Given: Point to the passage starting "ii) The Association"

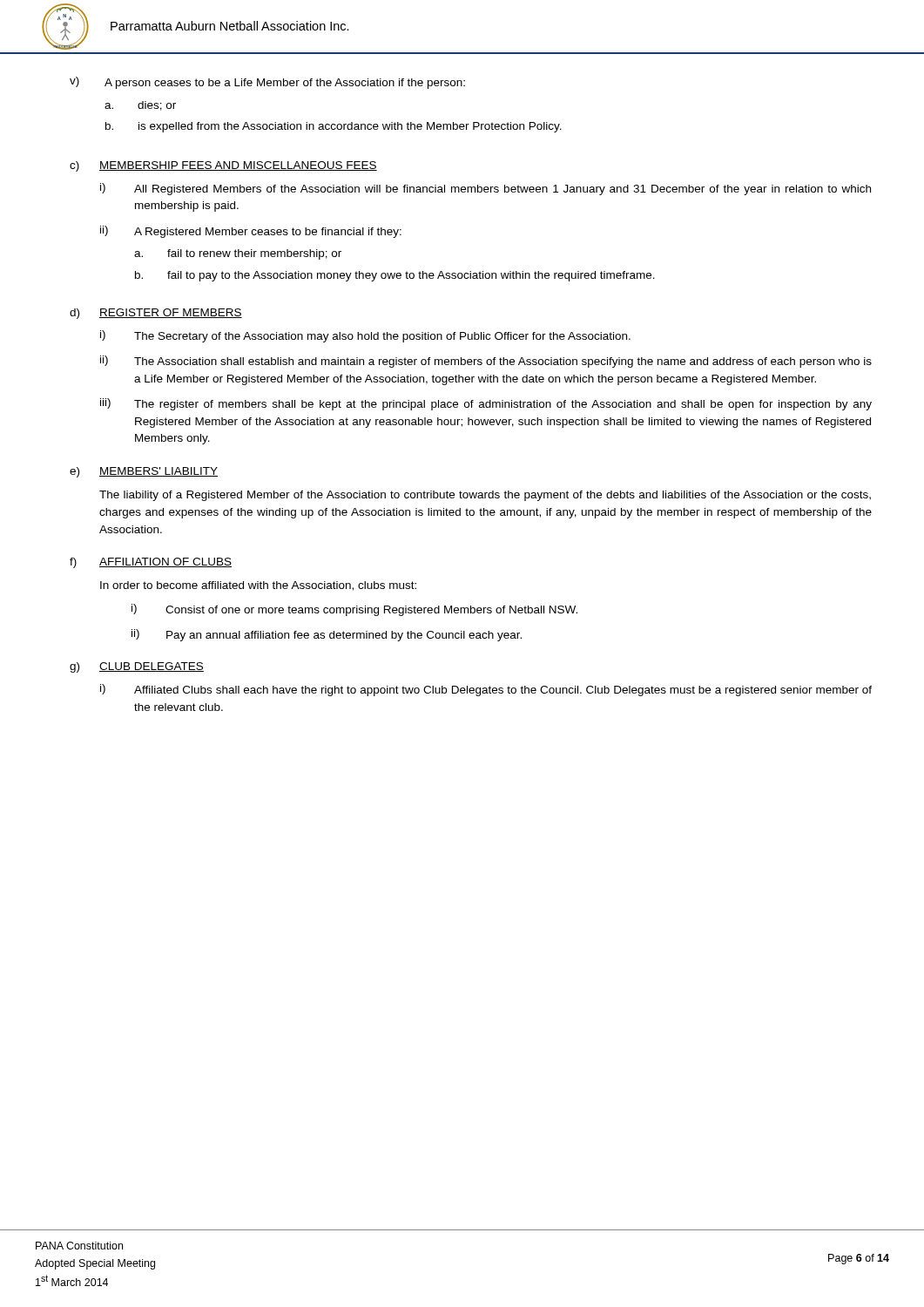Looking at the screenshot, I should 485,370.
